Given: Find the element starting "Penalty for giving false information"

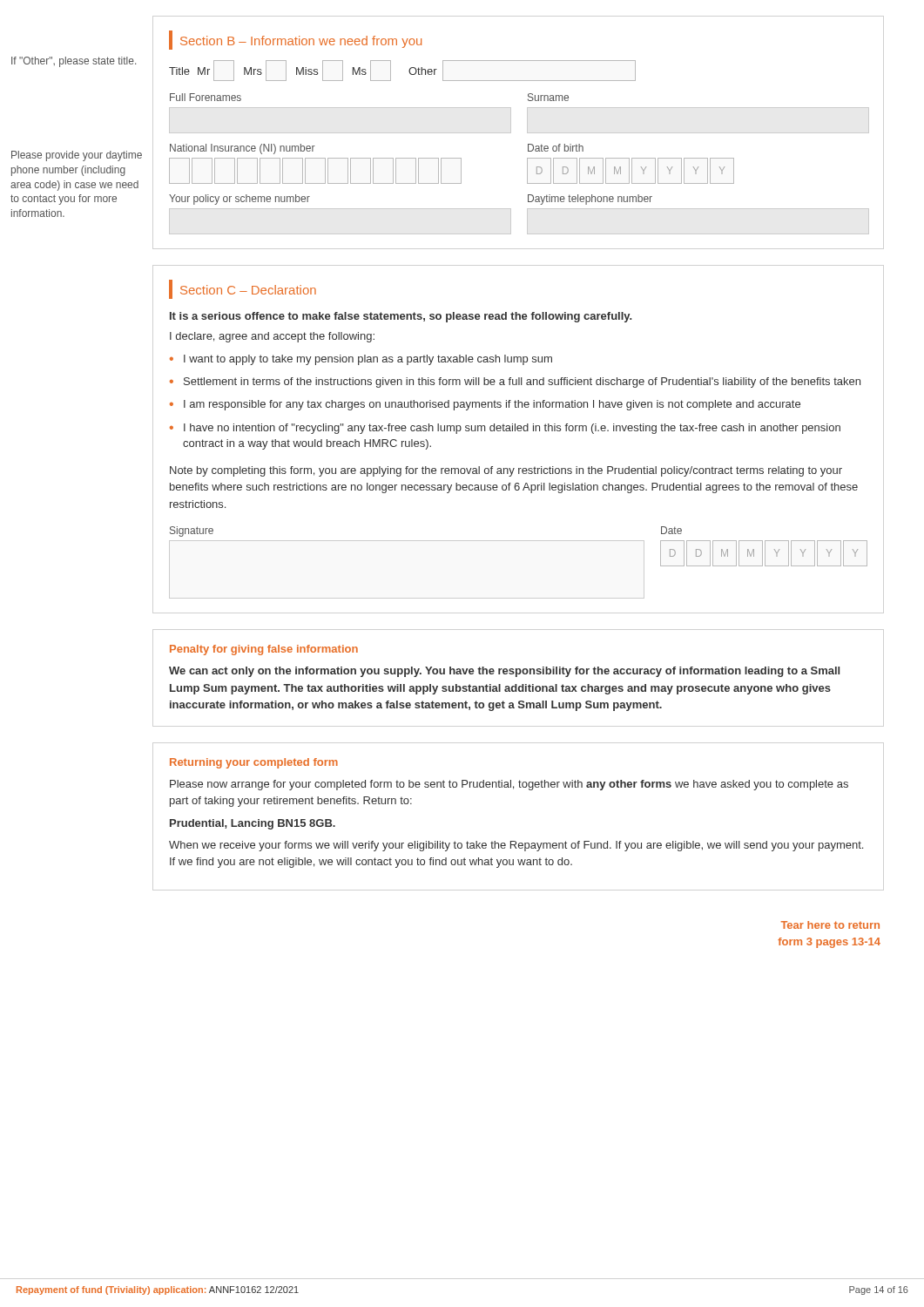Looking at the screenshot, I should tap(264, 649).
